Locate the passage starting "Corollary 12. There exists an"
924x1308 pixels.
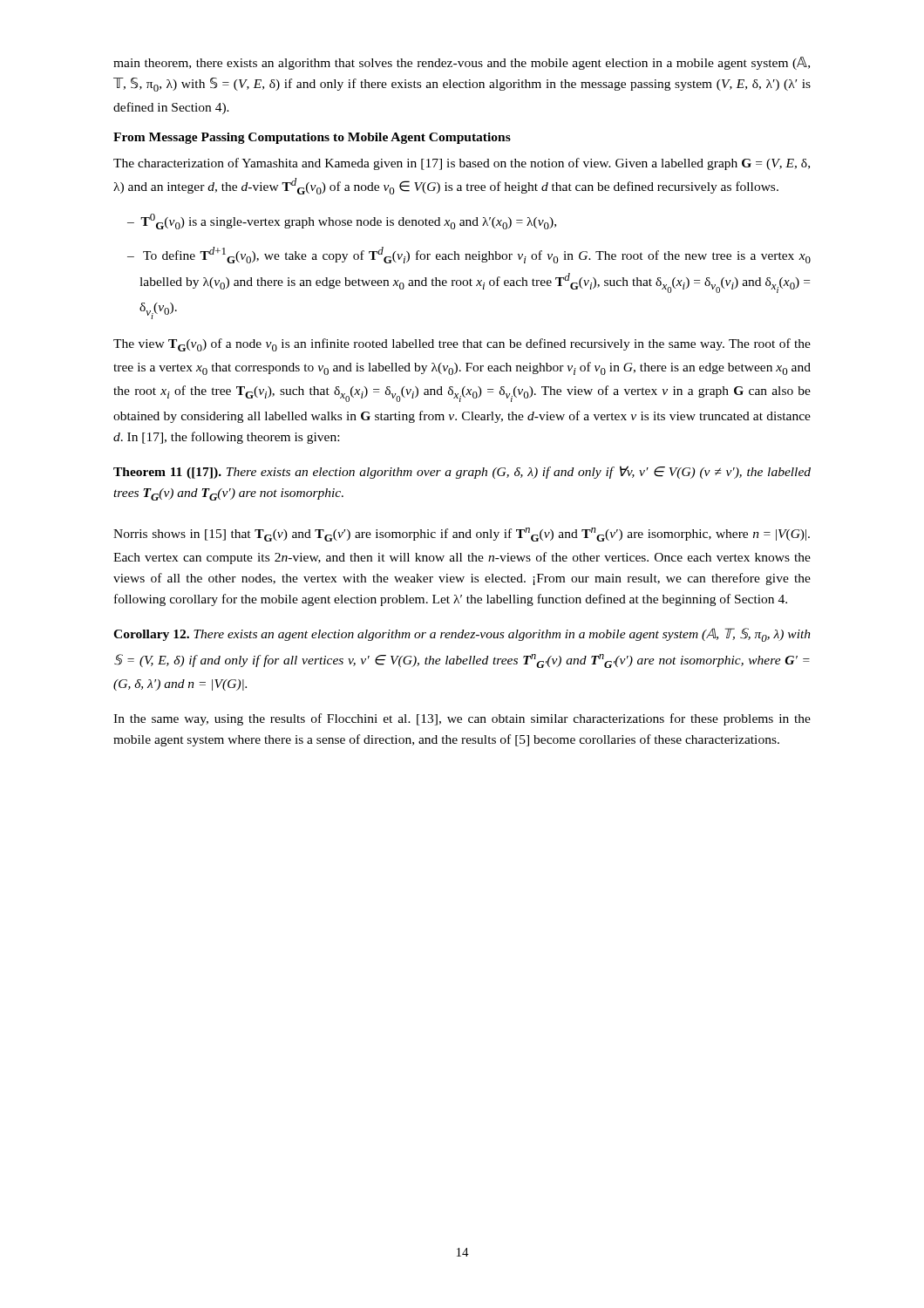click(462, 659)
